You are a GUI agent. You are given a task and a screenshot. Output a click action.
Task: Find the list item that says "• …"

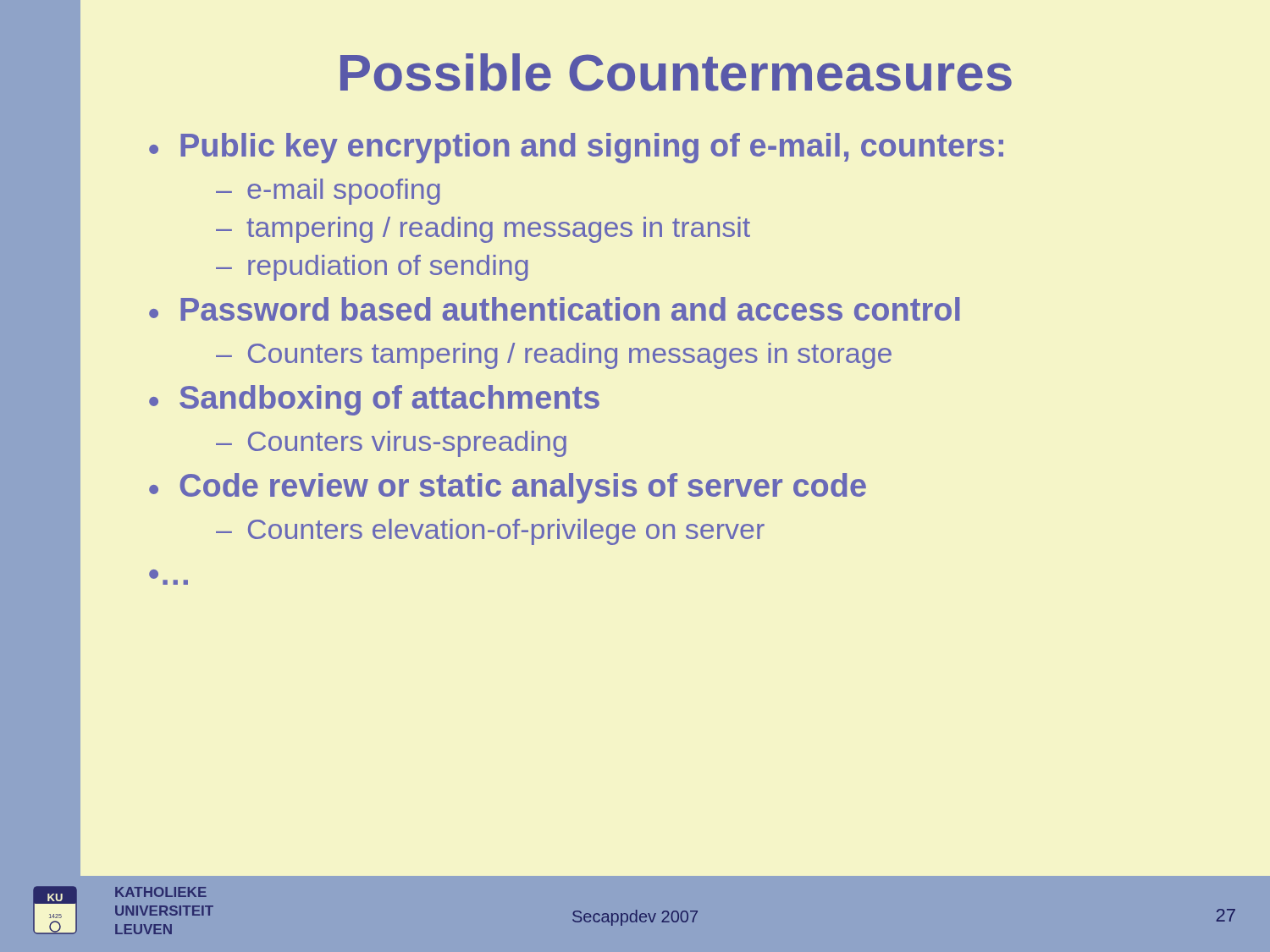[x=170, y=574]
